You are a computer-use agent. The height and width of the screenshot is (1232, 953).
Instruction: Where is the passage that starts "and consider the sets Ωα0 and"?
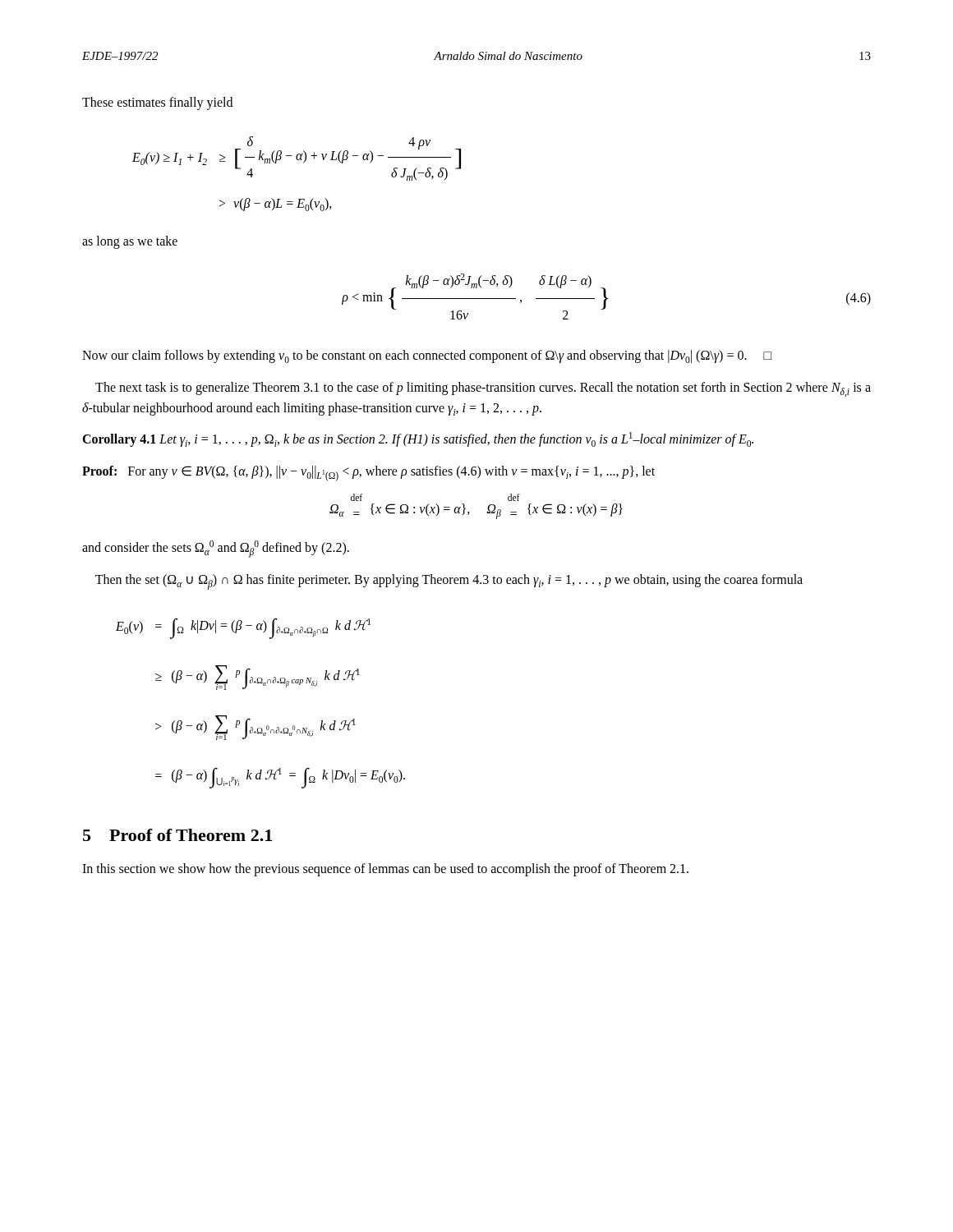pos(216,548)
